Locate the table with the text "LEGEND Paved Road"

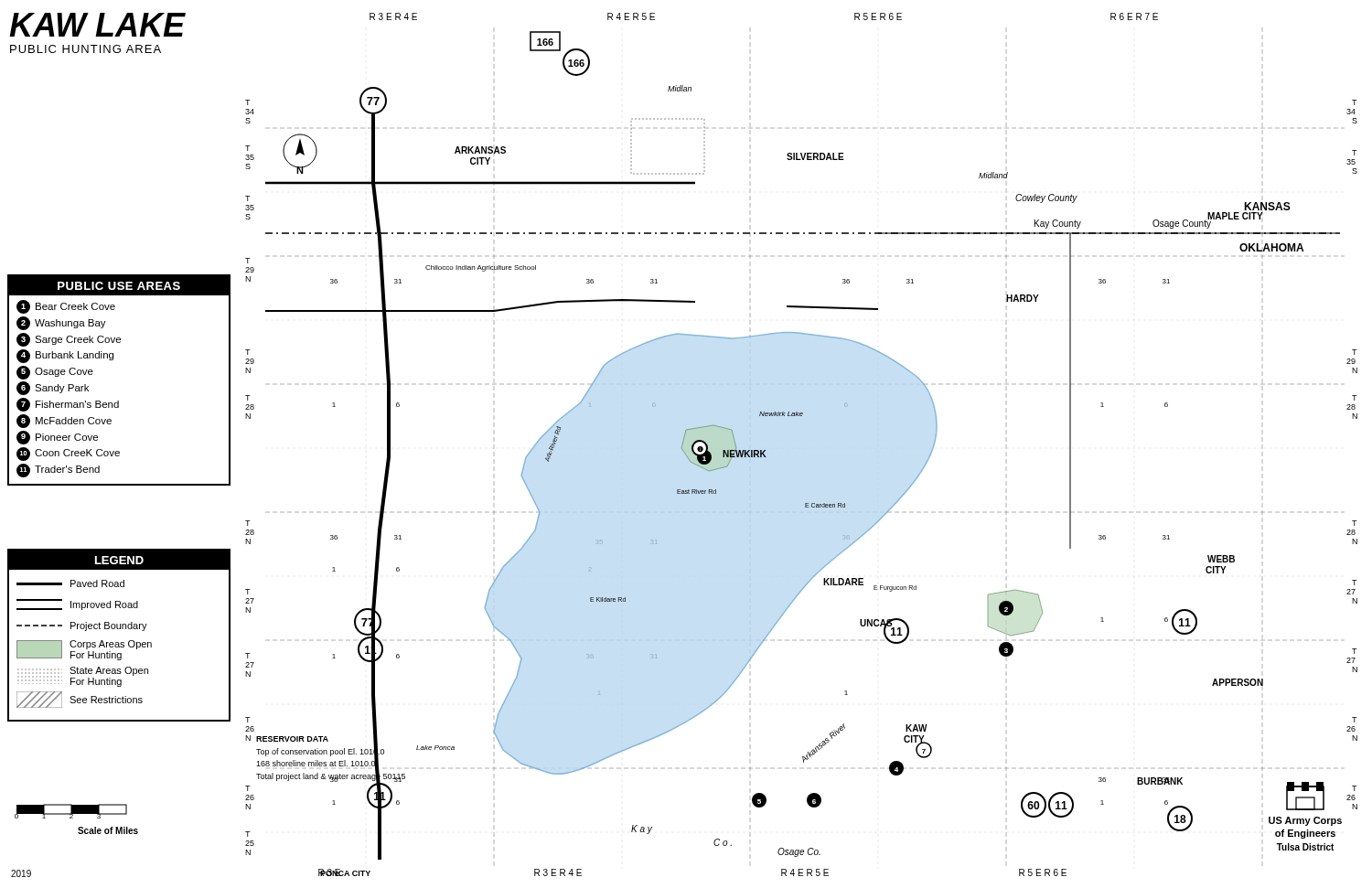[119, 635]
